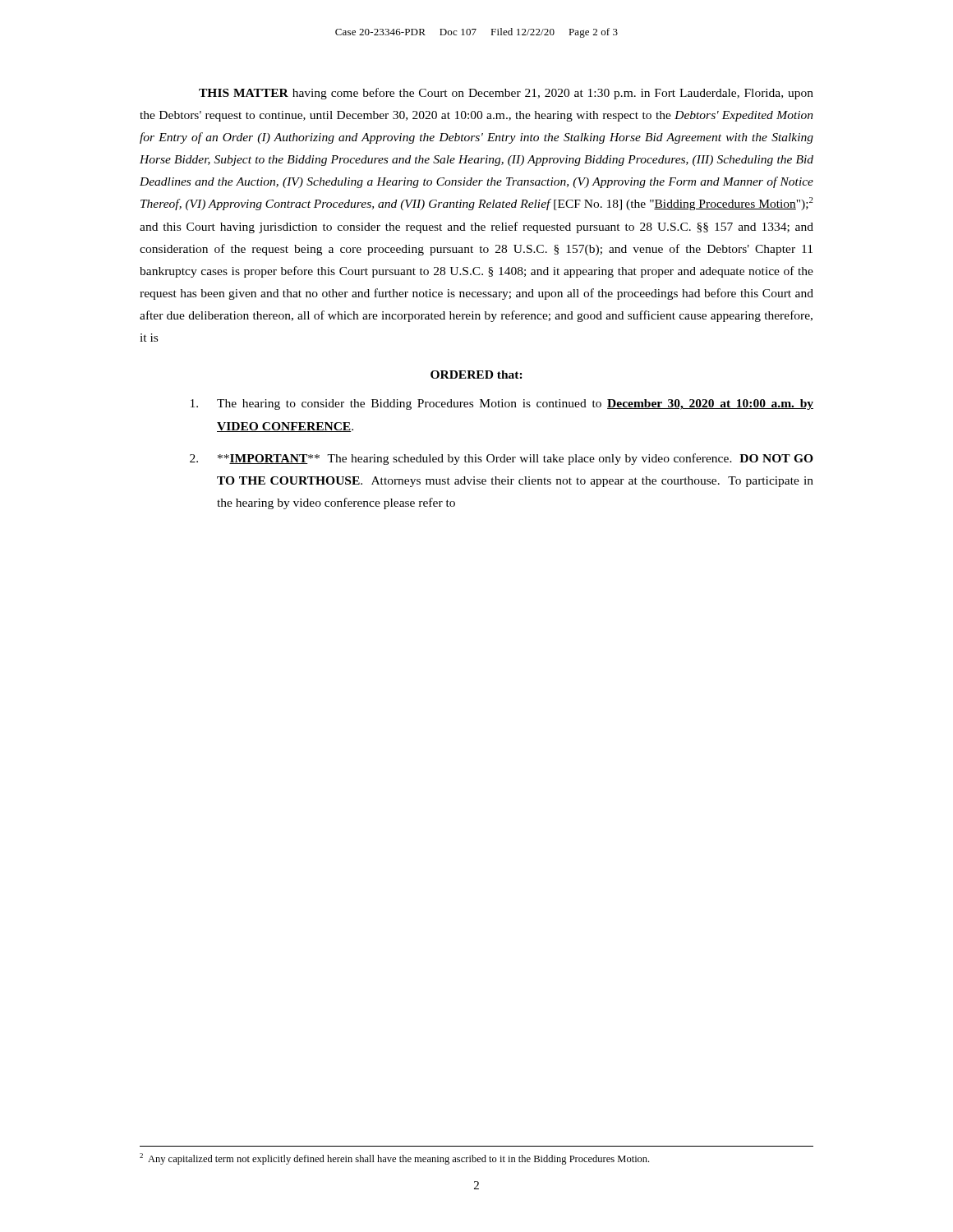Select the list item containing "2. **IMPORTANT** The hearing scheduled by this"
The image size is (953, 1232).
[x=476, y=480]
